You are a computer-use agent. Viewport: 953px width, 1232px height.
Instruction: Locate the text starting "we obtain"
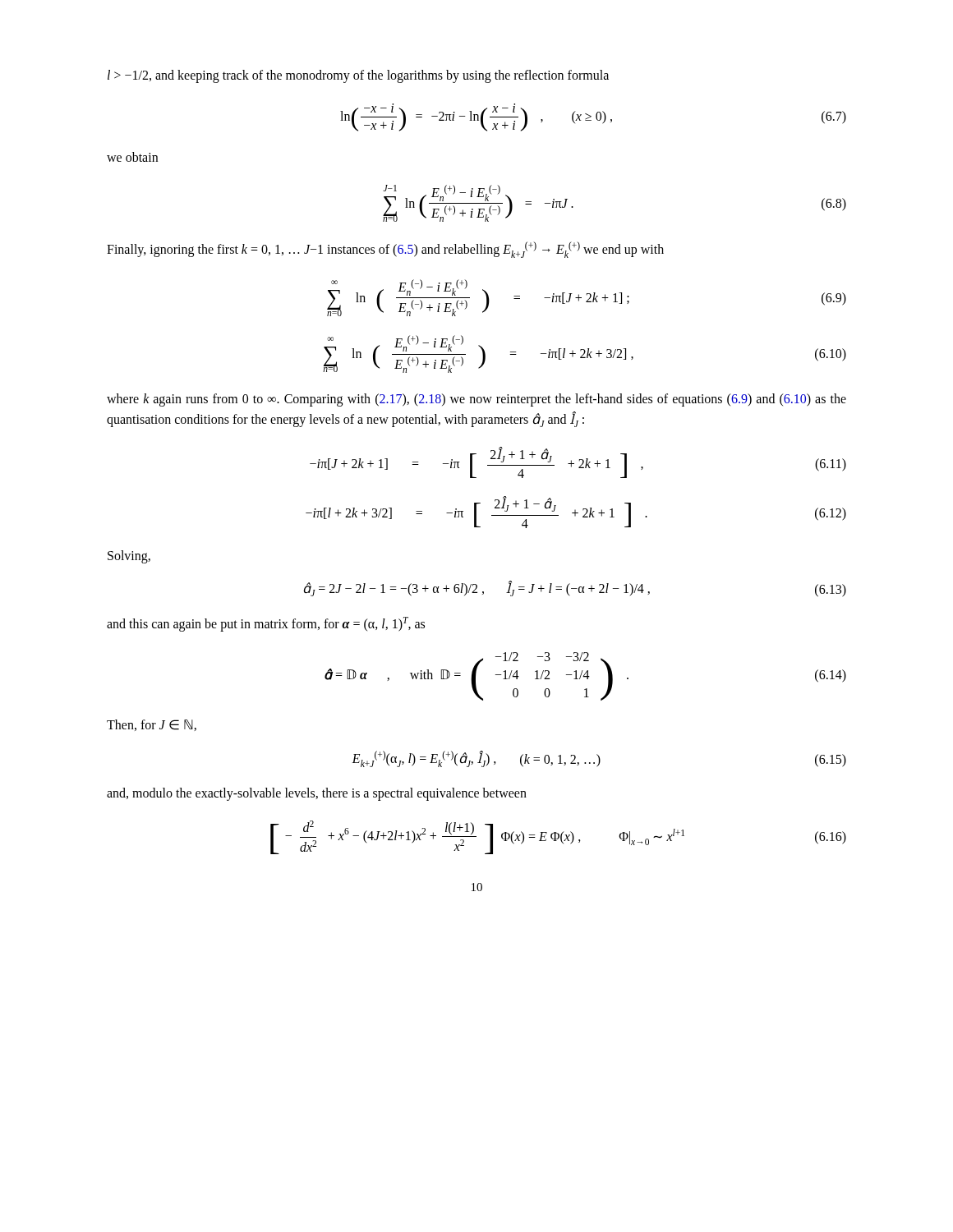133,157
